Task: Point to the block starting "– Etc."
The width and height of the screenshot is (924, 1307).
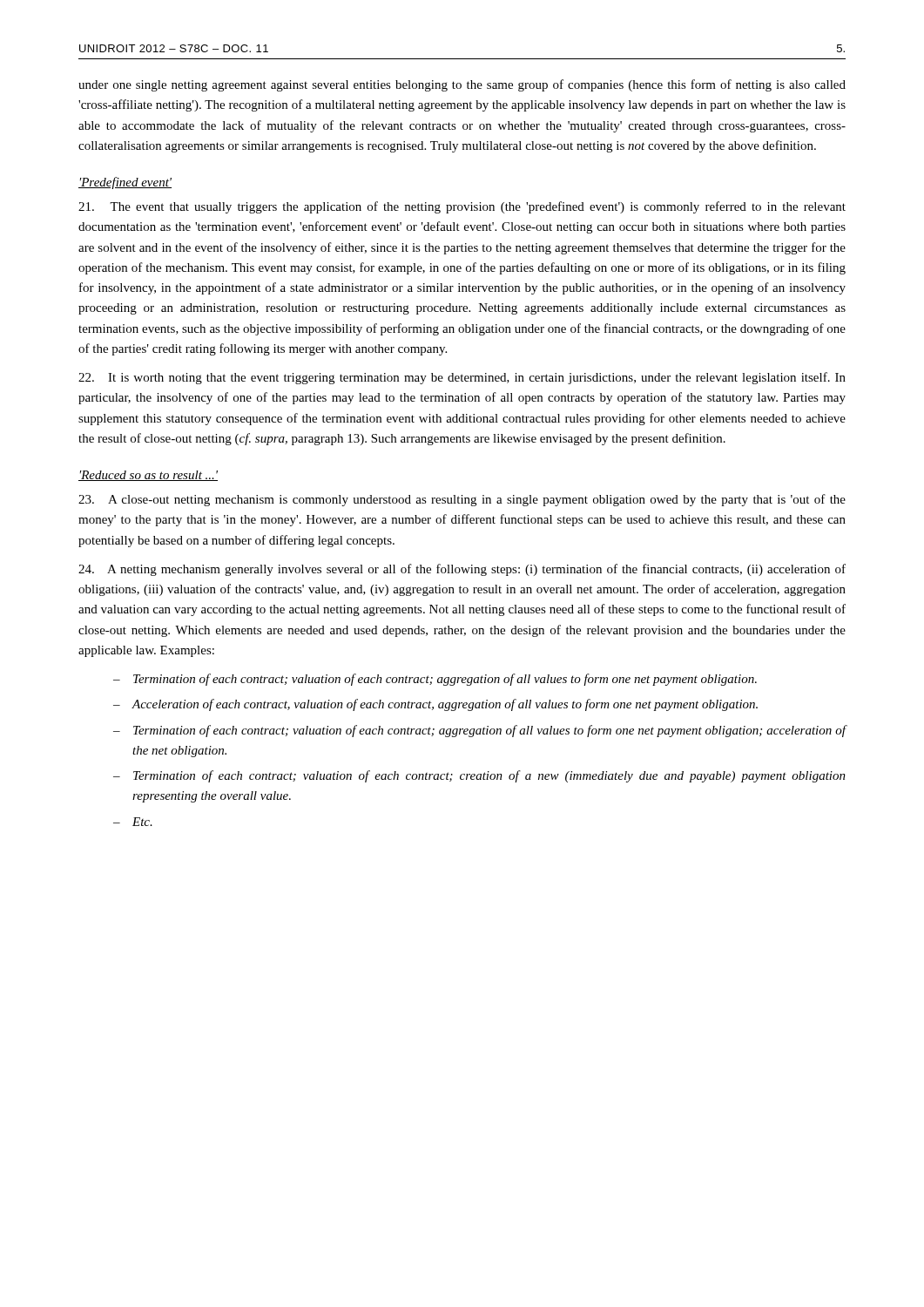Action: (133, 822)
